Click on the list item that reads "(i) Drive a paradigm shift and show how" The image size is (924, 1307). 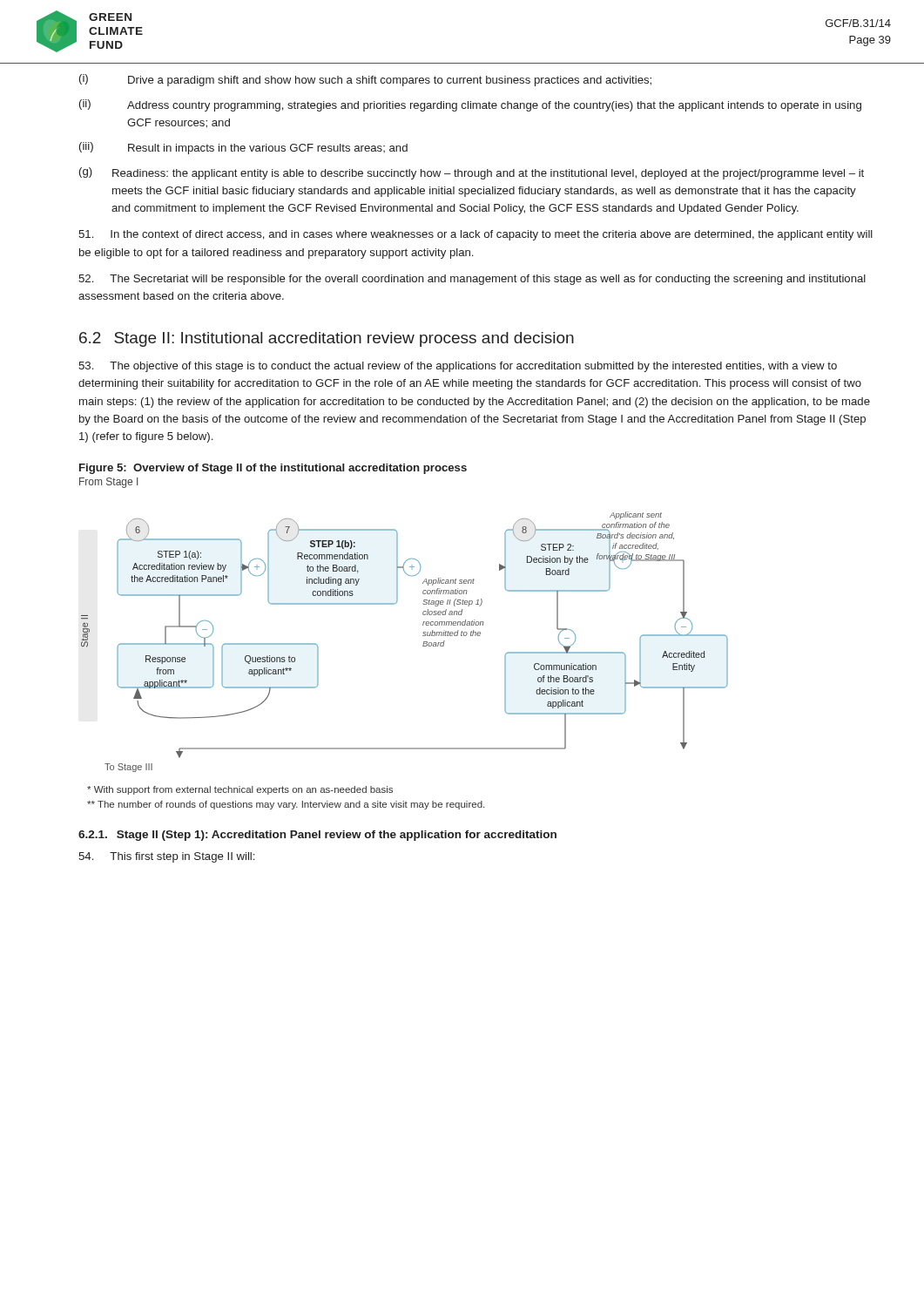pos(477,80)
